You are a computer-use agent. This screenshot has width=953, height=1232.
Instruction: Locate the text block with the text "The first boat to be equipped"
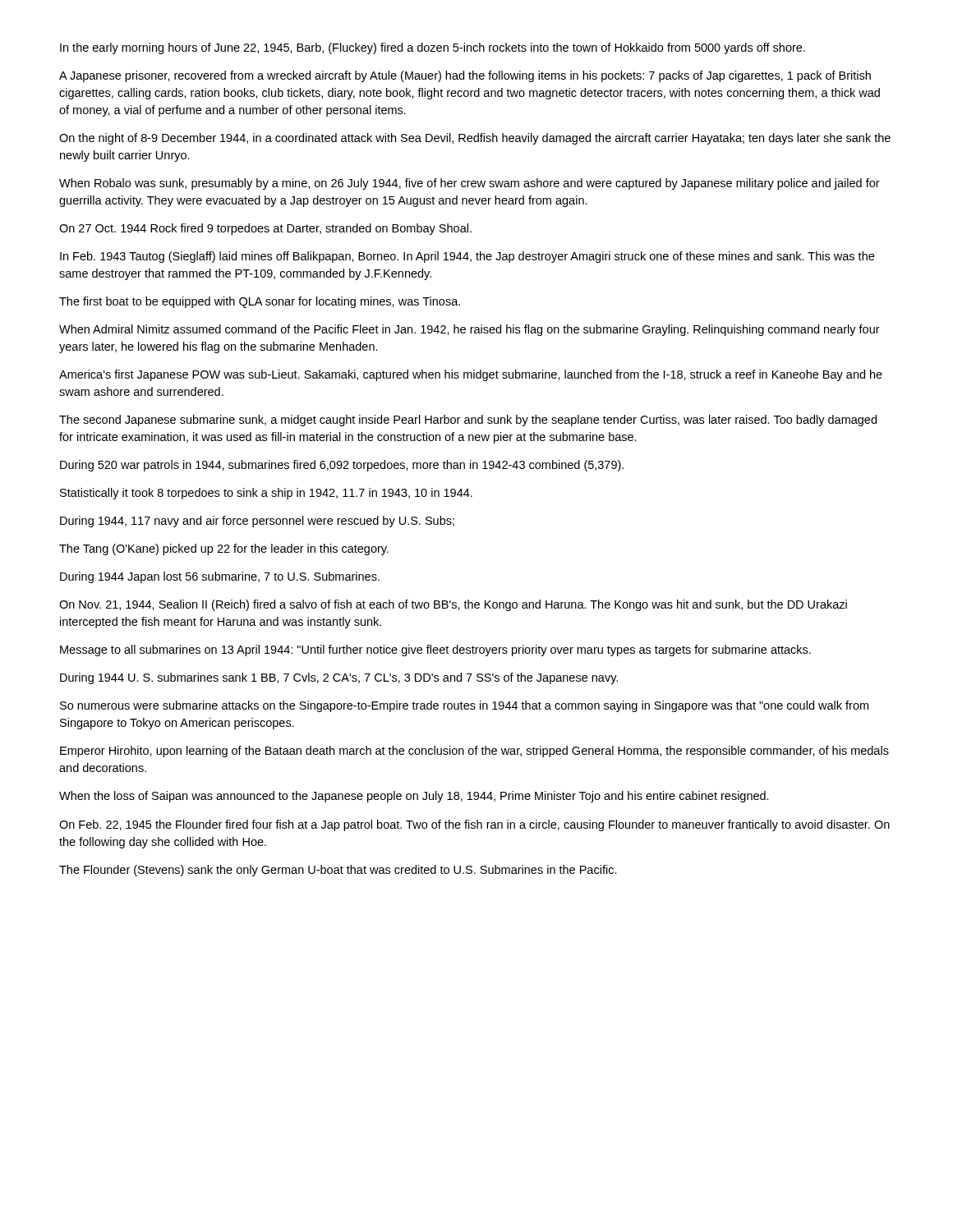pyautogui.click(x=260, y=302)
